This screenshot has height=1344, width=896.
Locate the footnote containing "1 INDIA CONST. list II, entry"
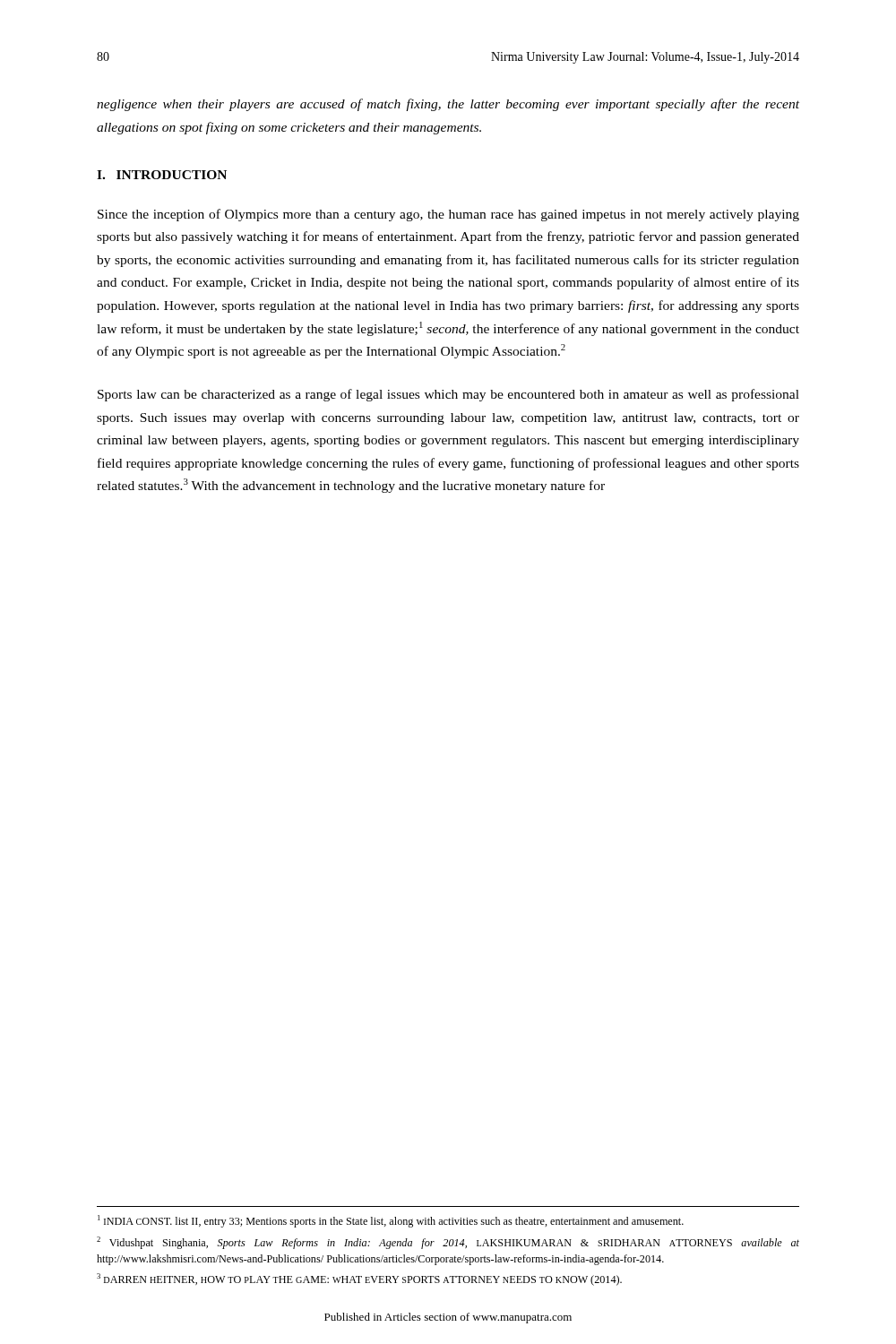390,1220
